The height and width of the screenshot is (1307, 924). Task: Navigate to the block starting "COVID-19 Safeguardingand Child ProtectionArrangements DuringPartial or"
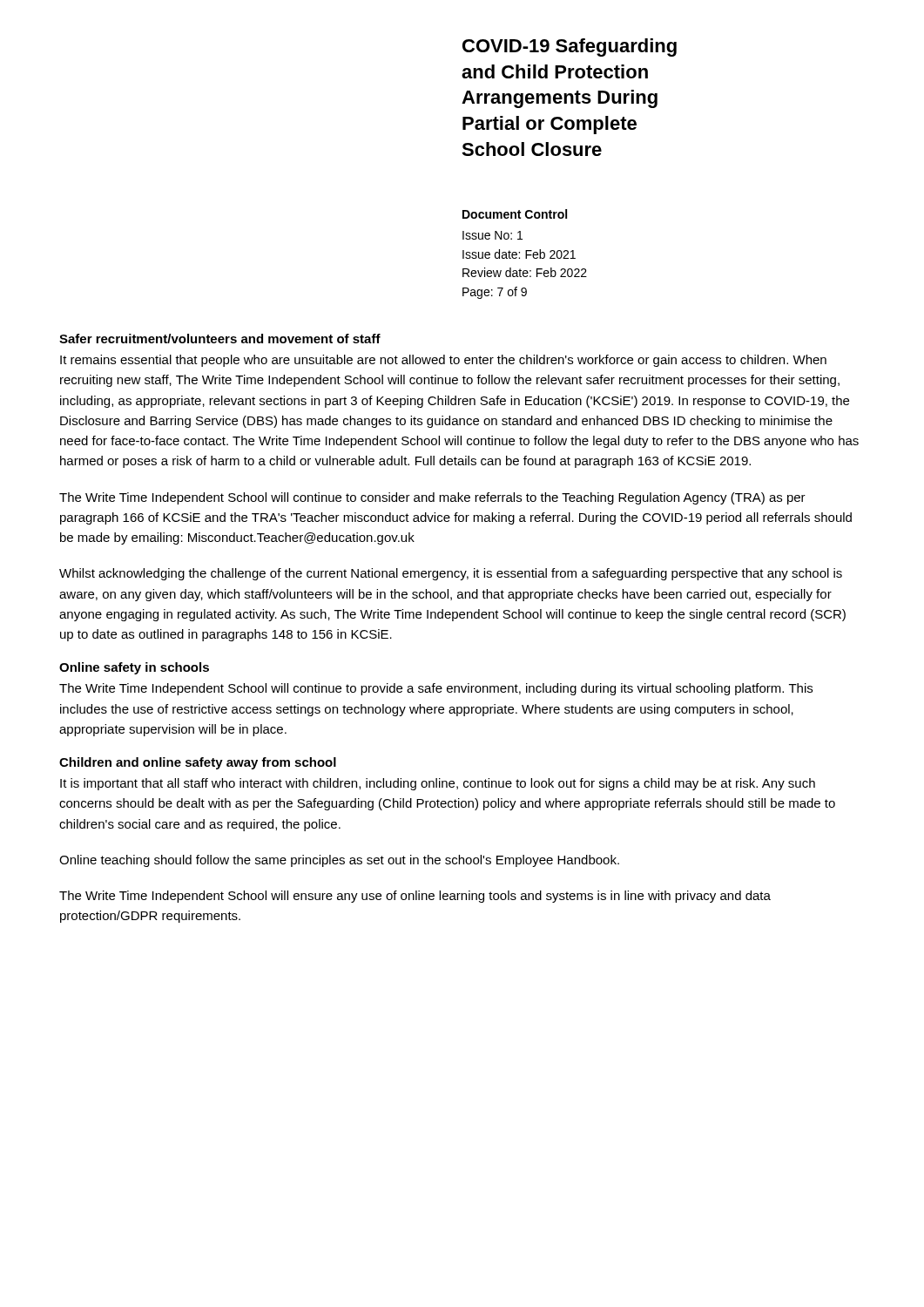(662, 98)
